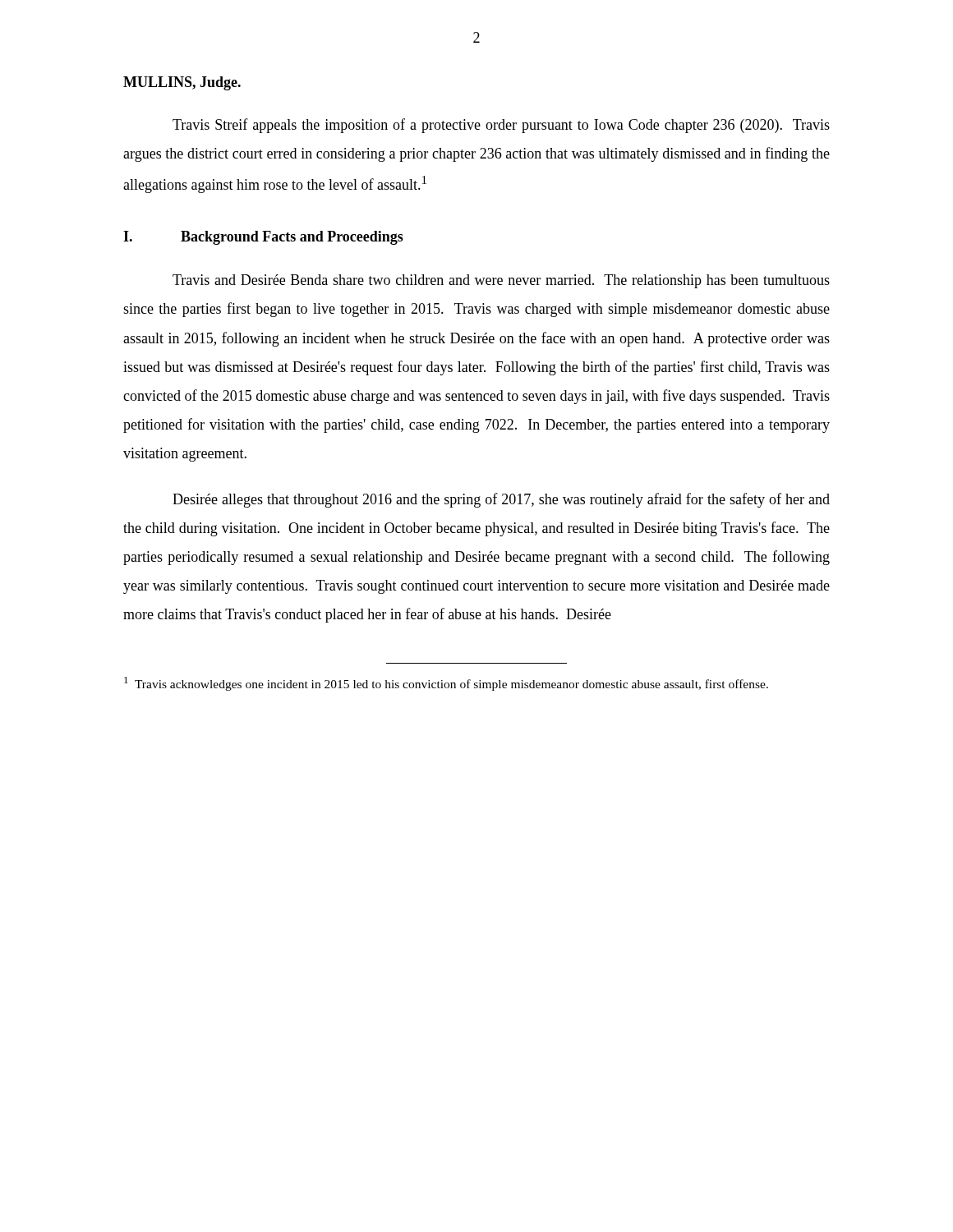953x1232 pixels.
Task: Point to "I. Background Facts and Proceedings"
Action: coord(263,237)
